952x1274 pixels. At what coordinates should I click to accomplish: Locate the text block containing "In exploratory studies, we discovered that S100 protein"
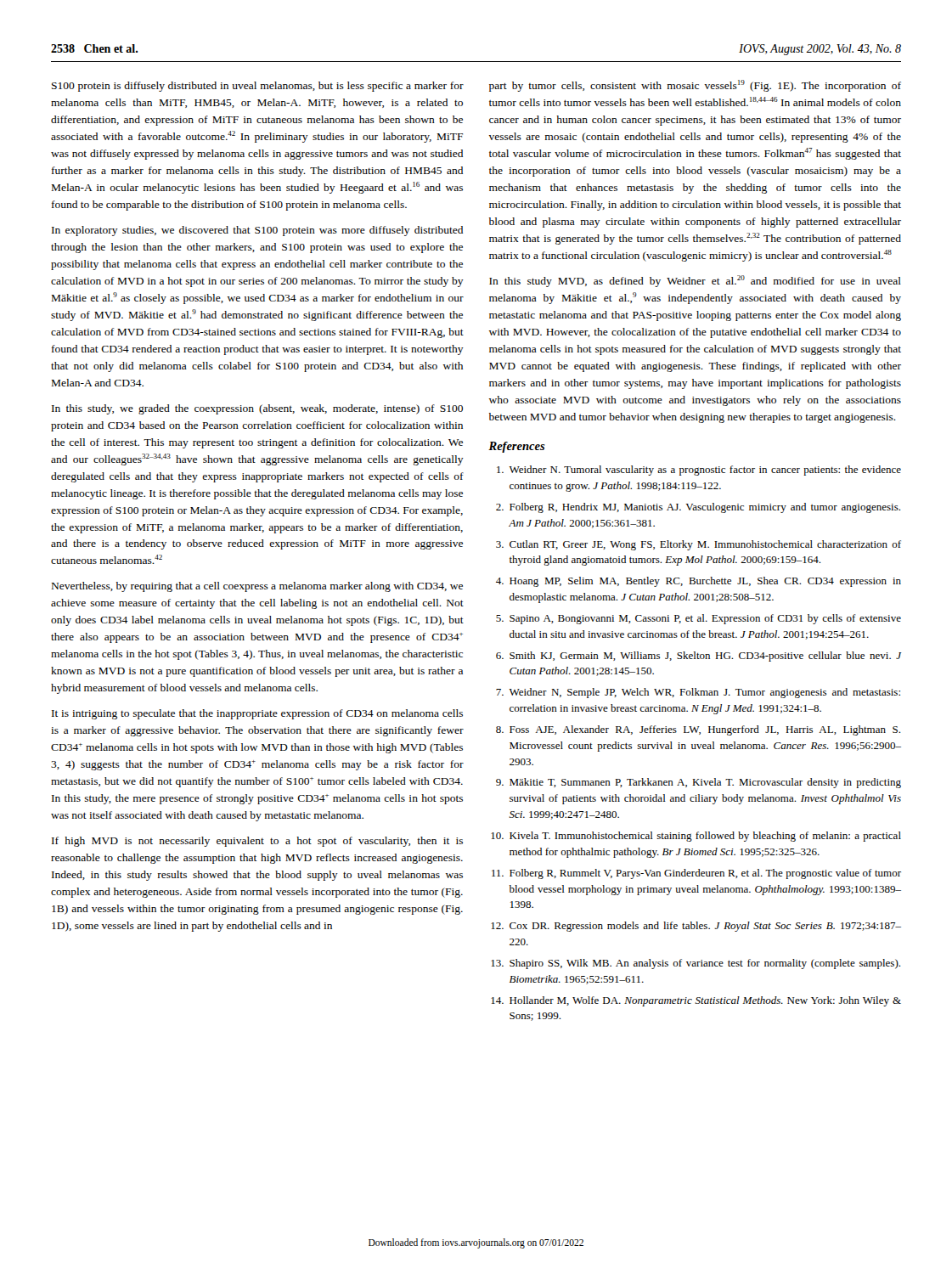click(x=257, y=307)
